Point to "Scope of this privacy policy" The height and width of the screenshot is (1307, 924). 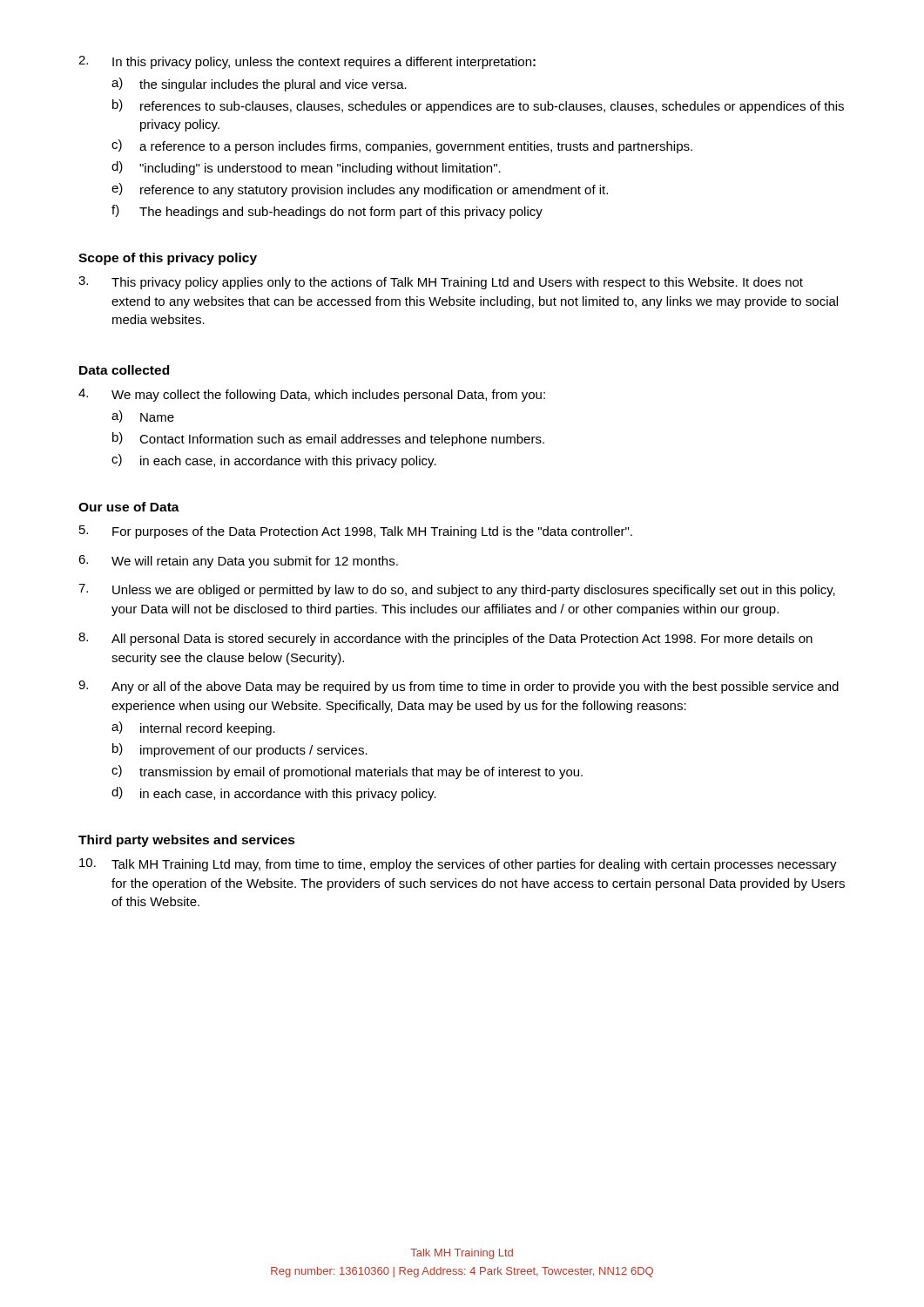click(x=168, y=257)
